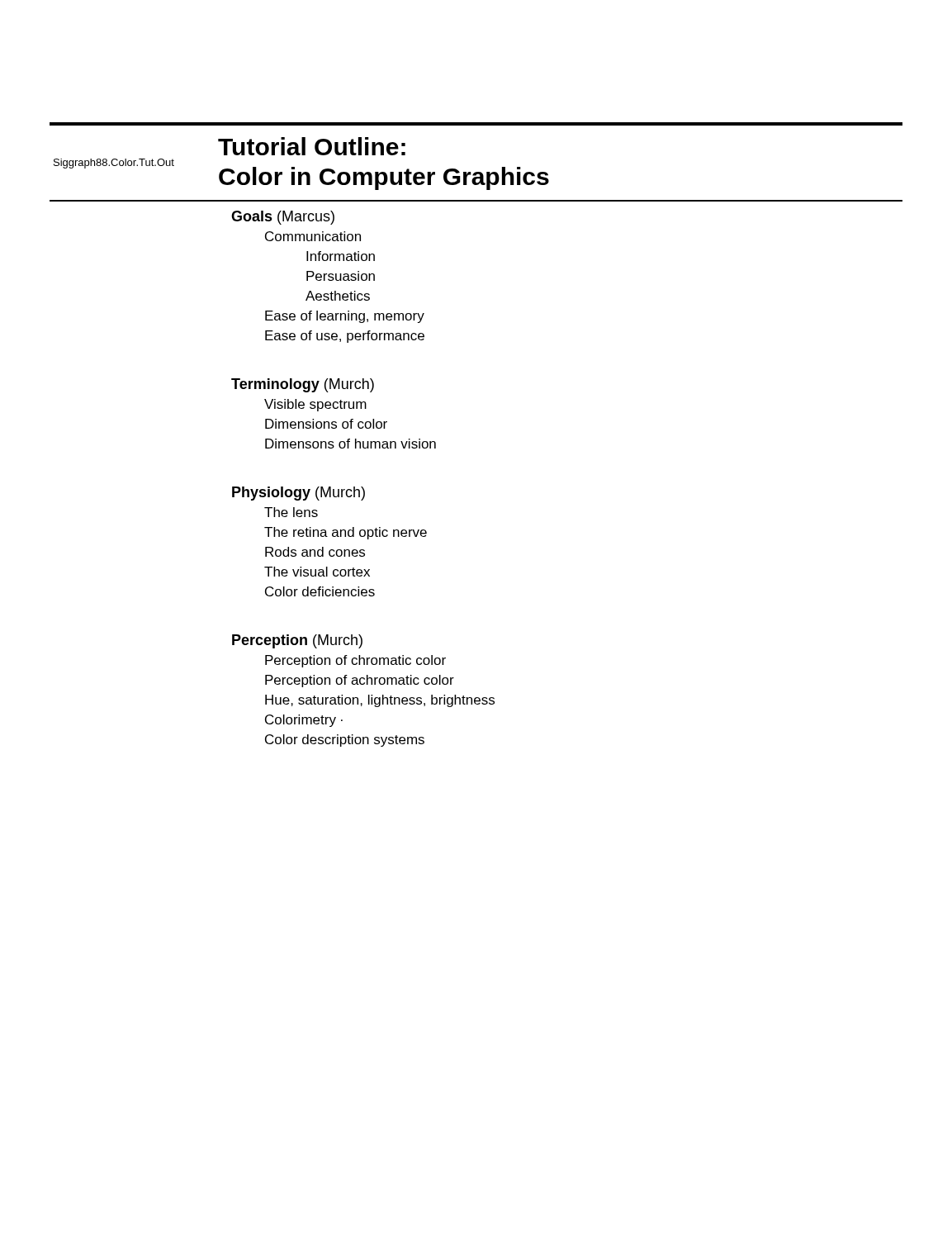Screen dimensions: 1239x952
Task: Navigate to the passage starting "The lens"
Action: [291, 513]
